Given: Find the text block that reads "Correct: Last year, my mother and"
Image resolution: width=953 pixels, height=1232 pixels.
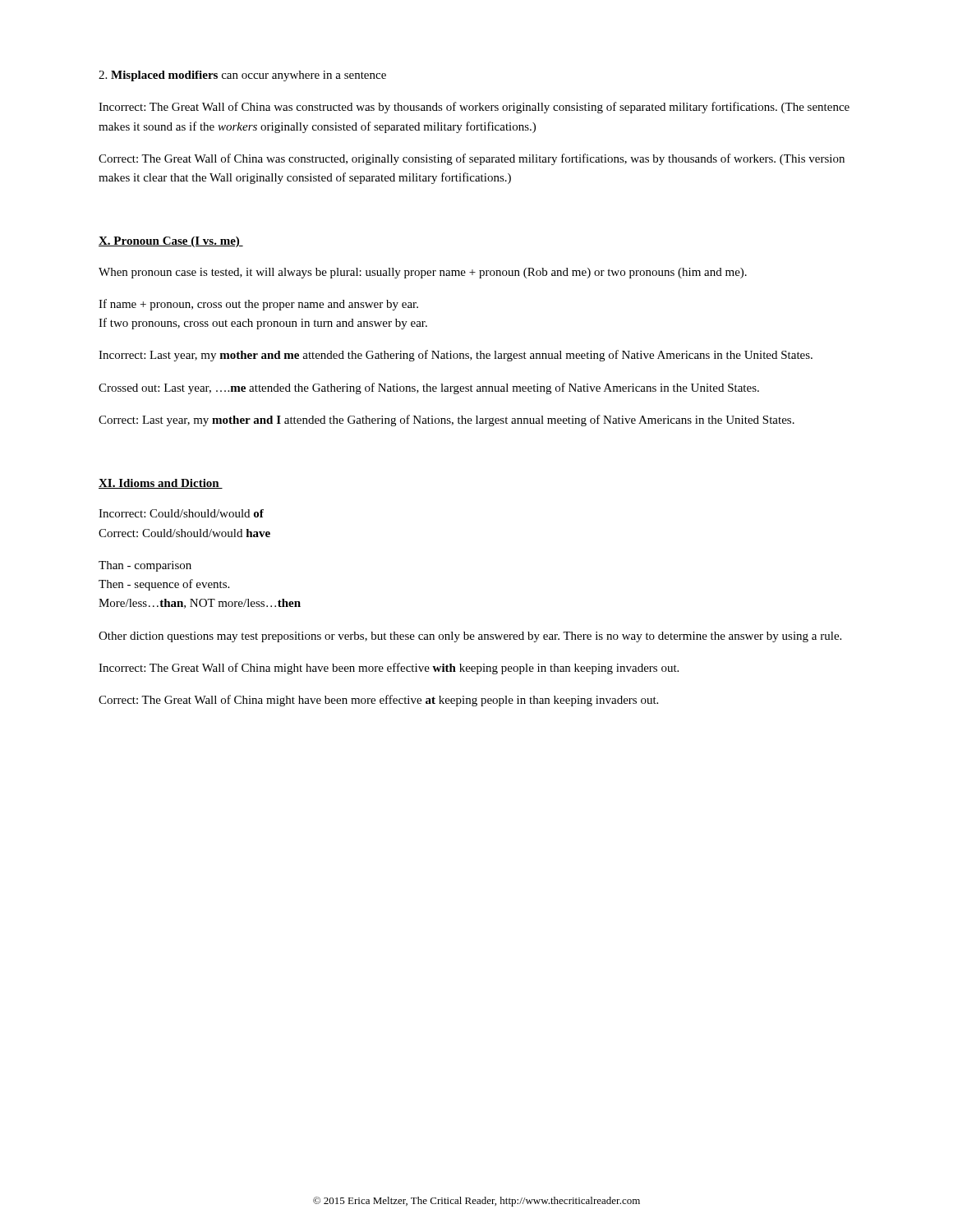Looking at the screenshot, I should (447, 419).
